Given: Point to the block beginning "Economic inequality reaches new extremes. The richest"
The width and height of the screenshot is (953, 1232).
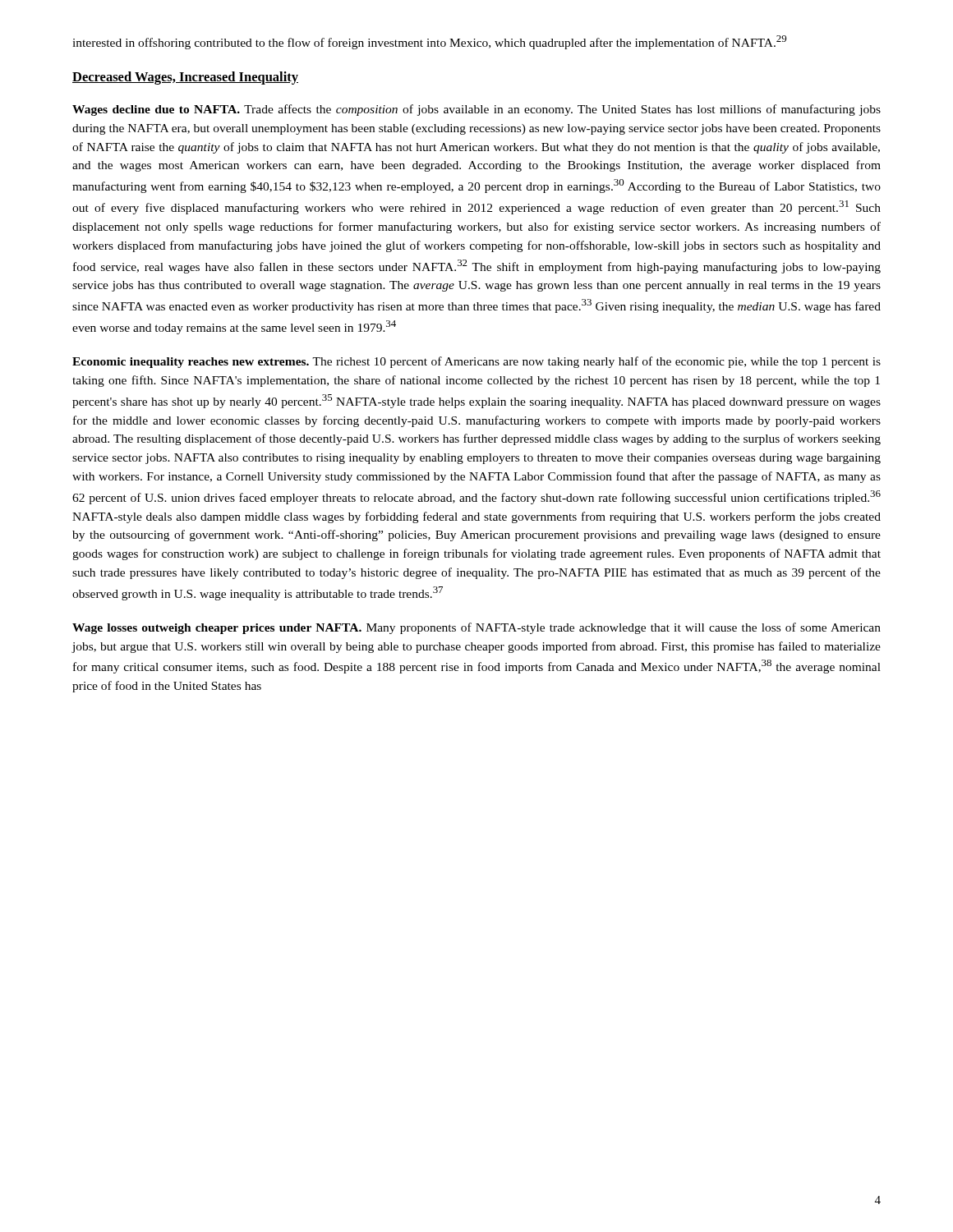Looking at the screenshot, I should (476, 477).
